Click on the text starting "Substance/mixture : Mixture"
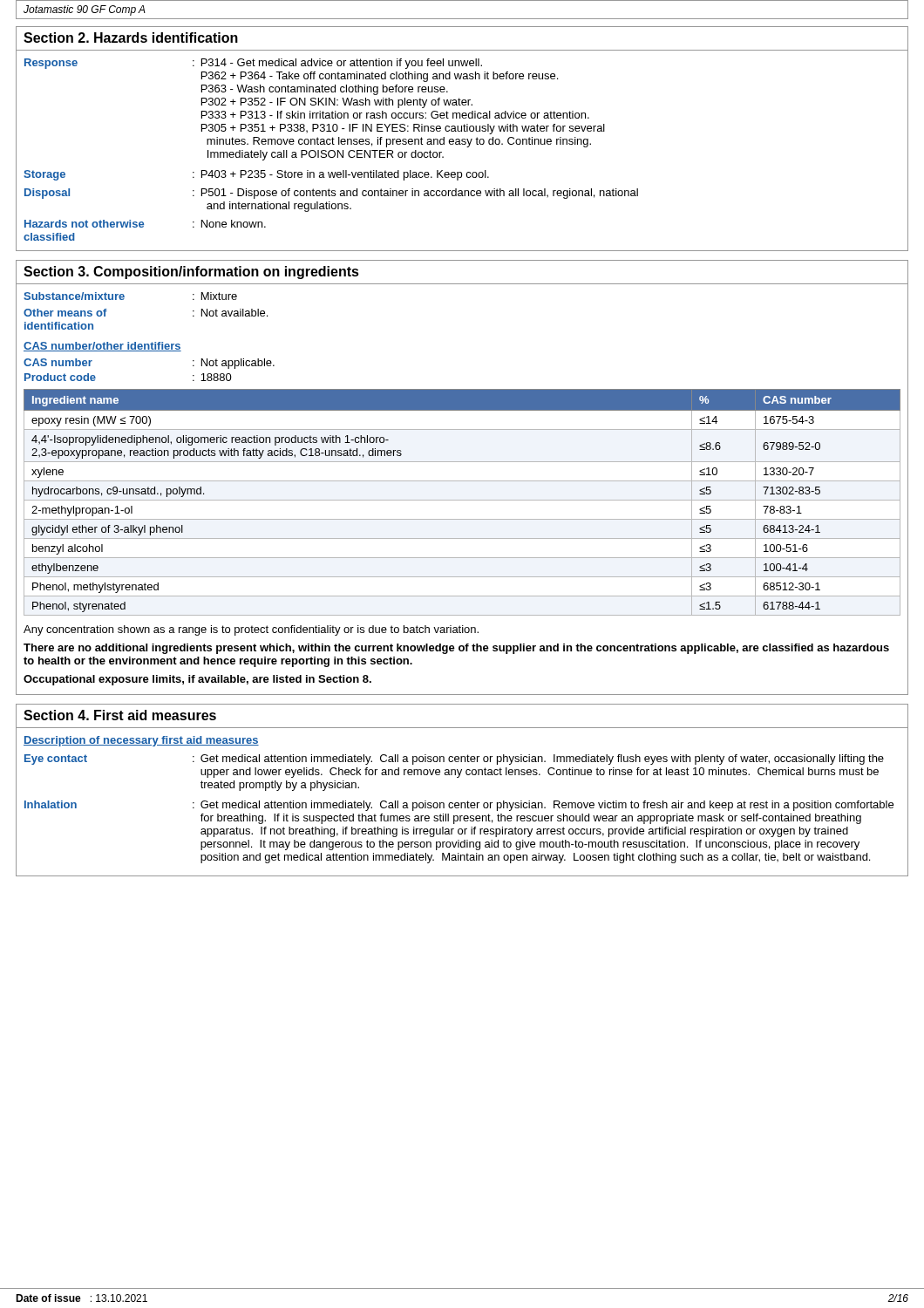Image resolution: width=924 pixels, height=1308 pixels. (71, 295)
